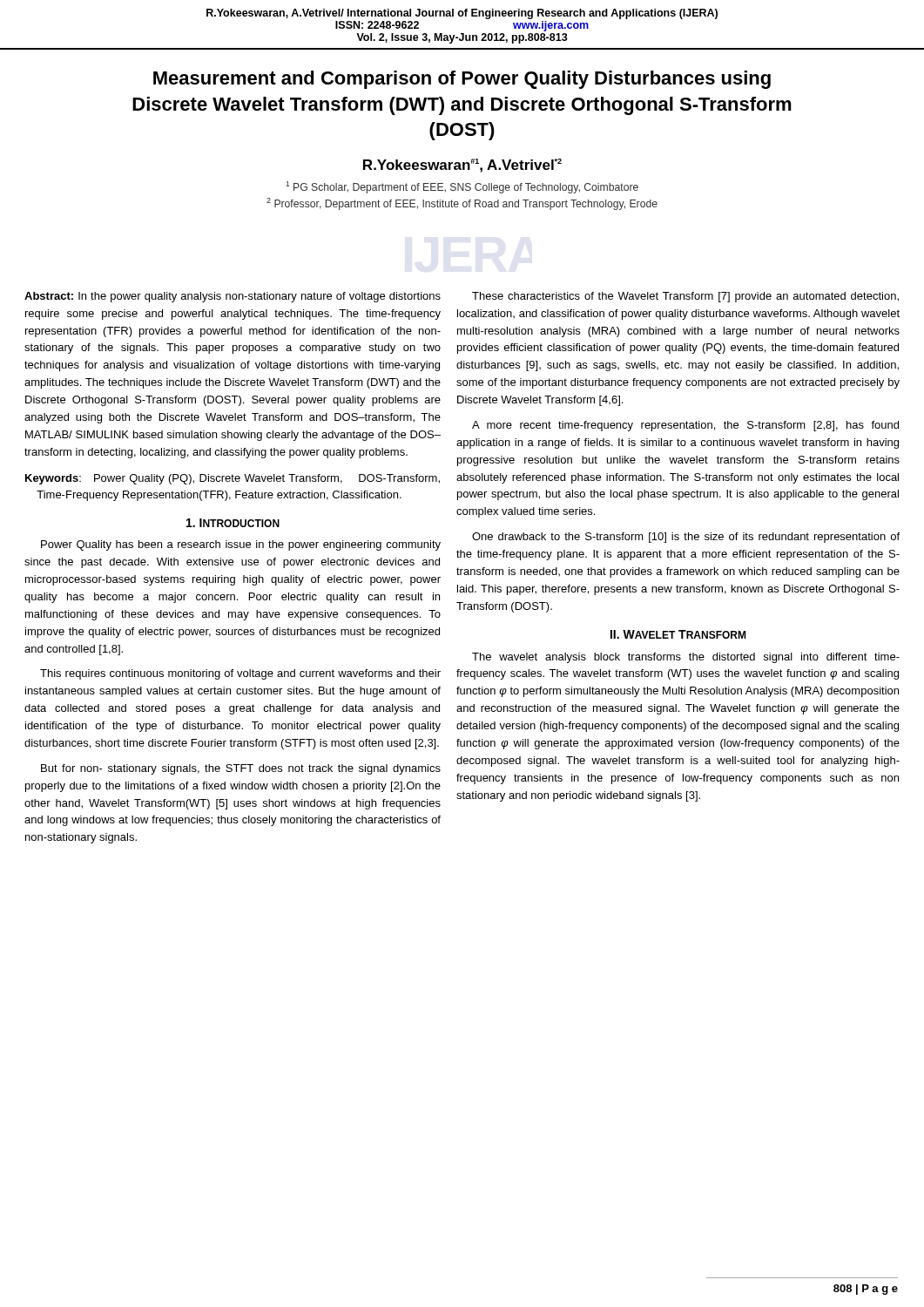The height and width of the screenshot is (1307, 924).
Task: Find the text starting "Power Quality has been"
Action: (233, 596)
